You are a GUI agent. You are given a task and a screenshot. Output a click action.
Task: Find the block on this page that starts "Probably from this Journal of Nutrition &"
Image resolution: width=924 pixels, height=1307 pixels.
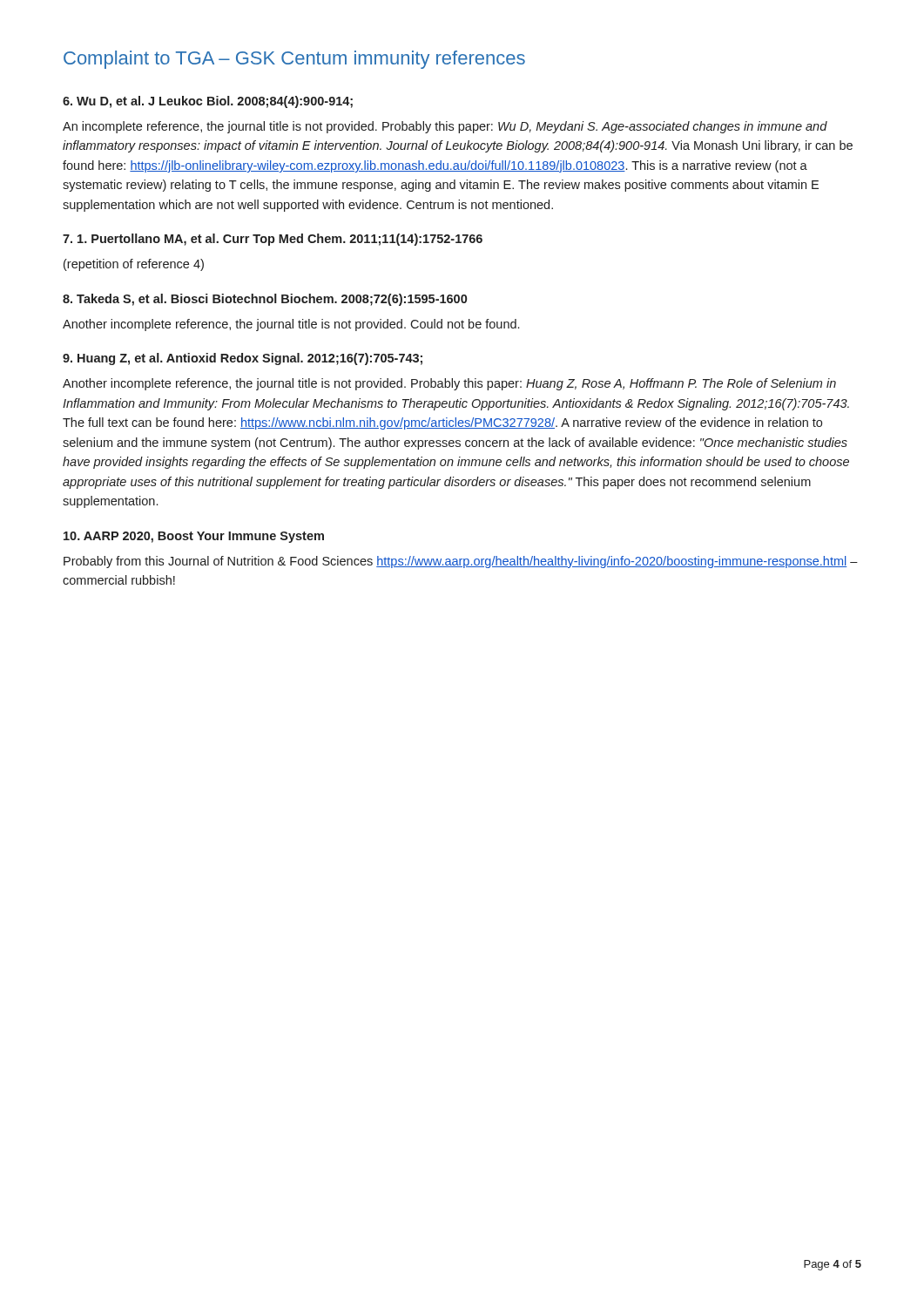point(460,571)
